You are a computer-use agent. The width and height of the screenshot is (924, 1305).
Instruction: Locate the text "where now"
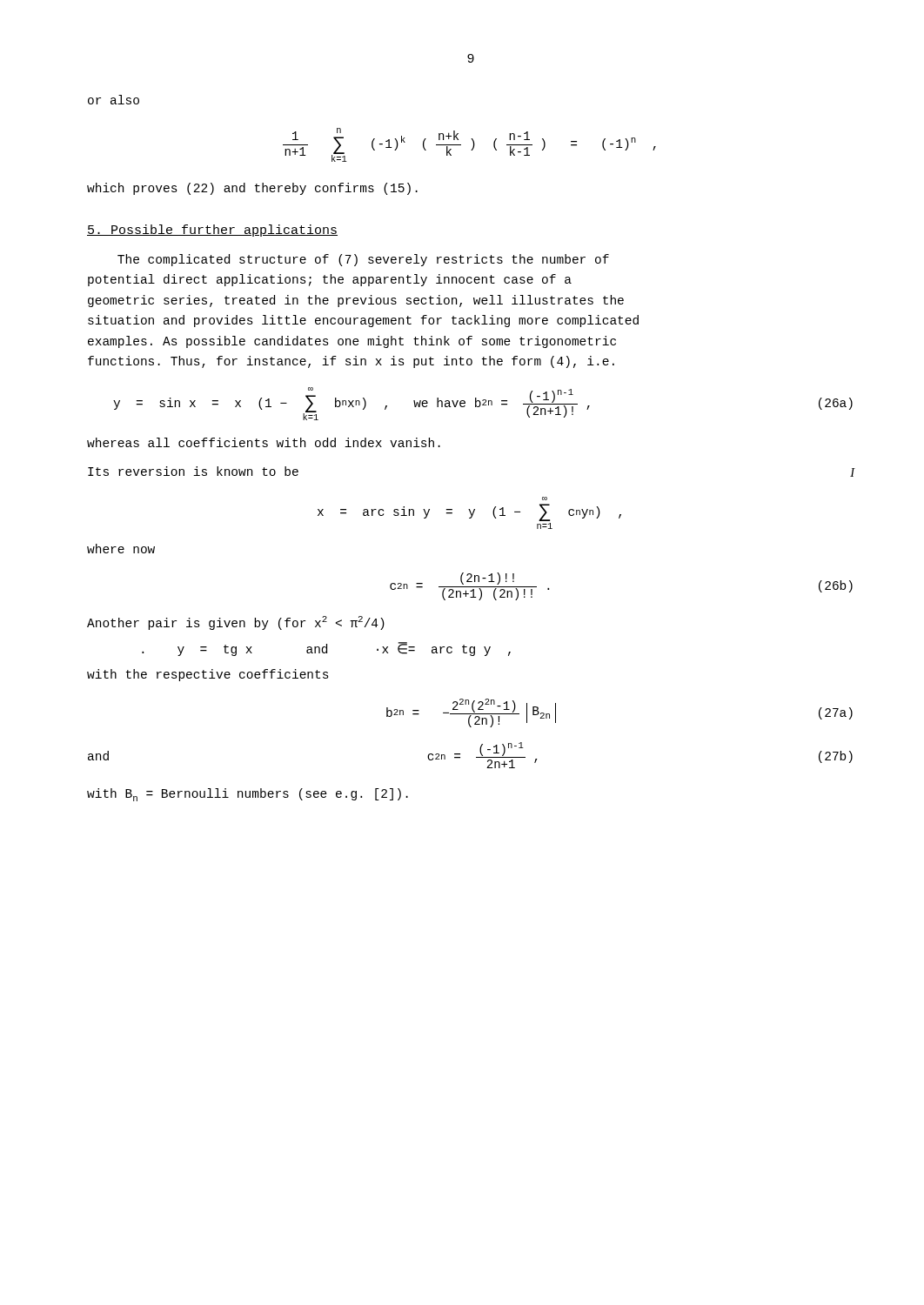pos(121,550)
